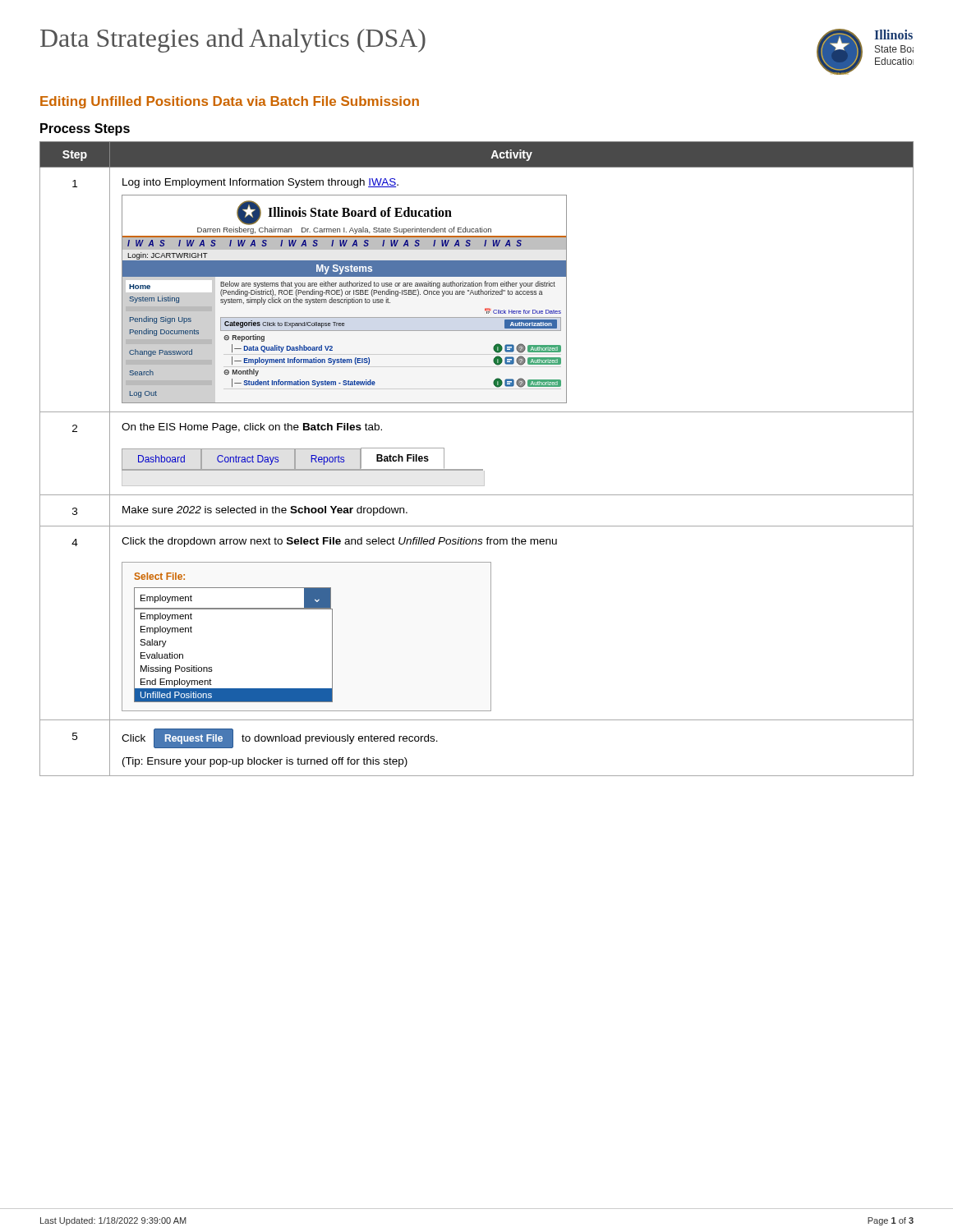Viewport: 953px width, 1232px height.
Task: Click where it says "Data Strategies and Analytics (DSA)"
Action: point(233,38)
